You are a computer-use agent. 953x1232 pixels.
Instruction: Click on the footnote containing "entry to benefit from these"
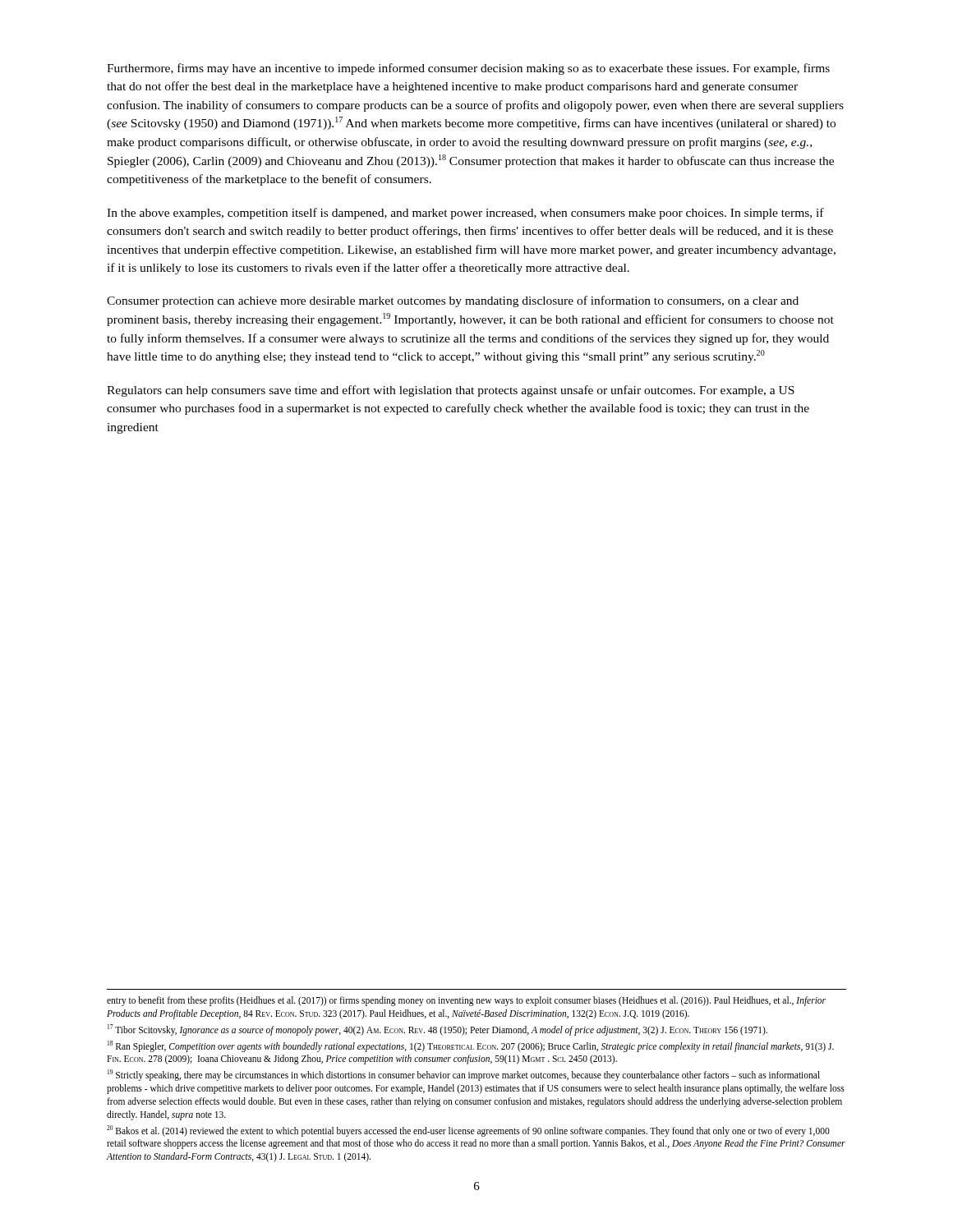(476, 1079)
